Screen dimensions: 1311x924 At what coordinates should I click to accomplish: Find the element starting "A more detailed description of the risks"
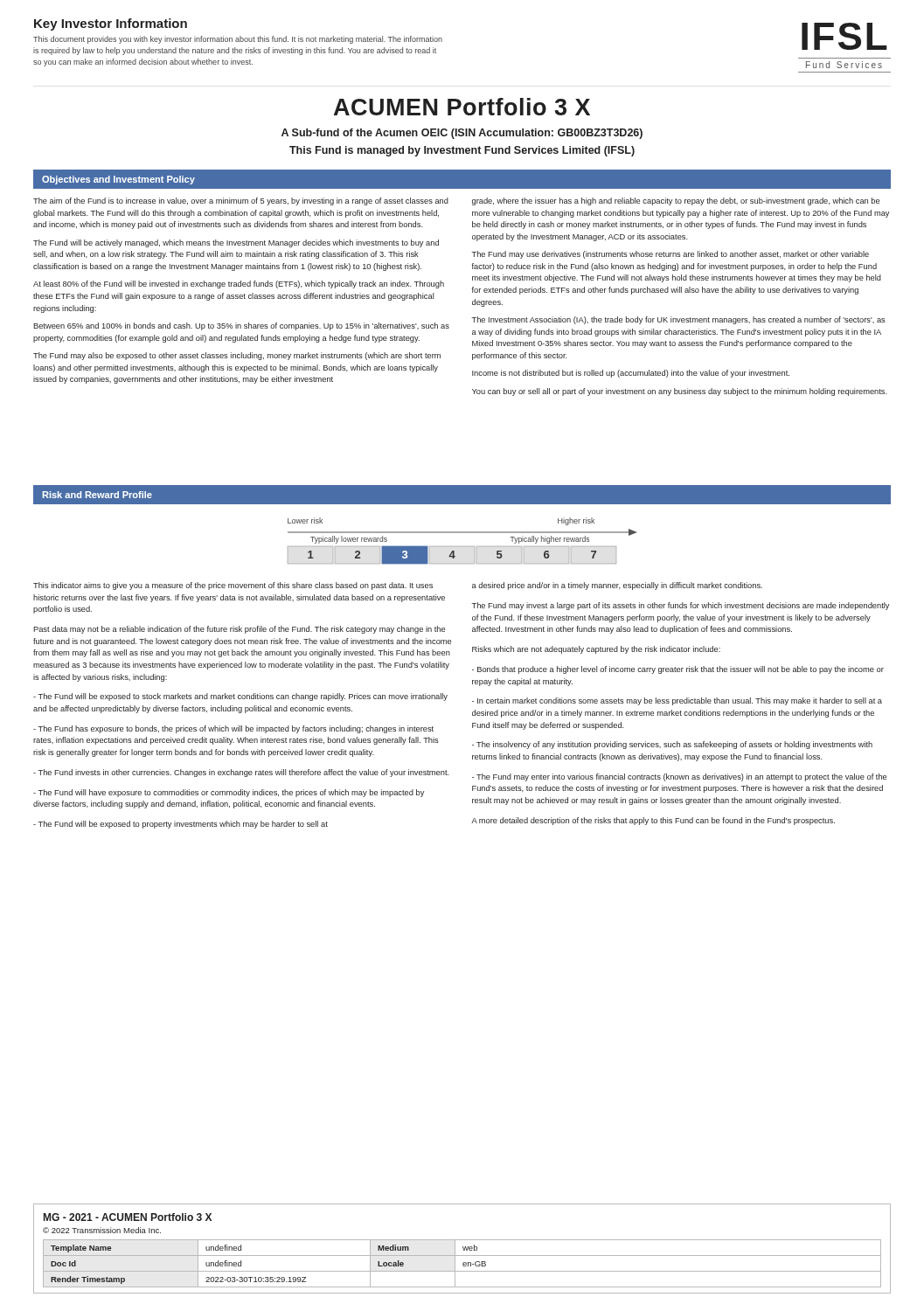654,820
